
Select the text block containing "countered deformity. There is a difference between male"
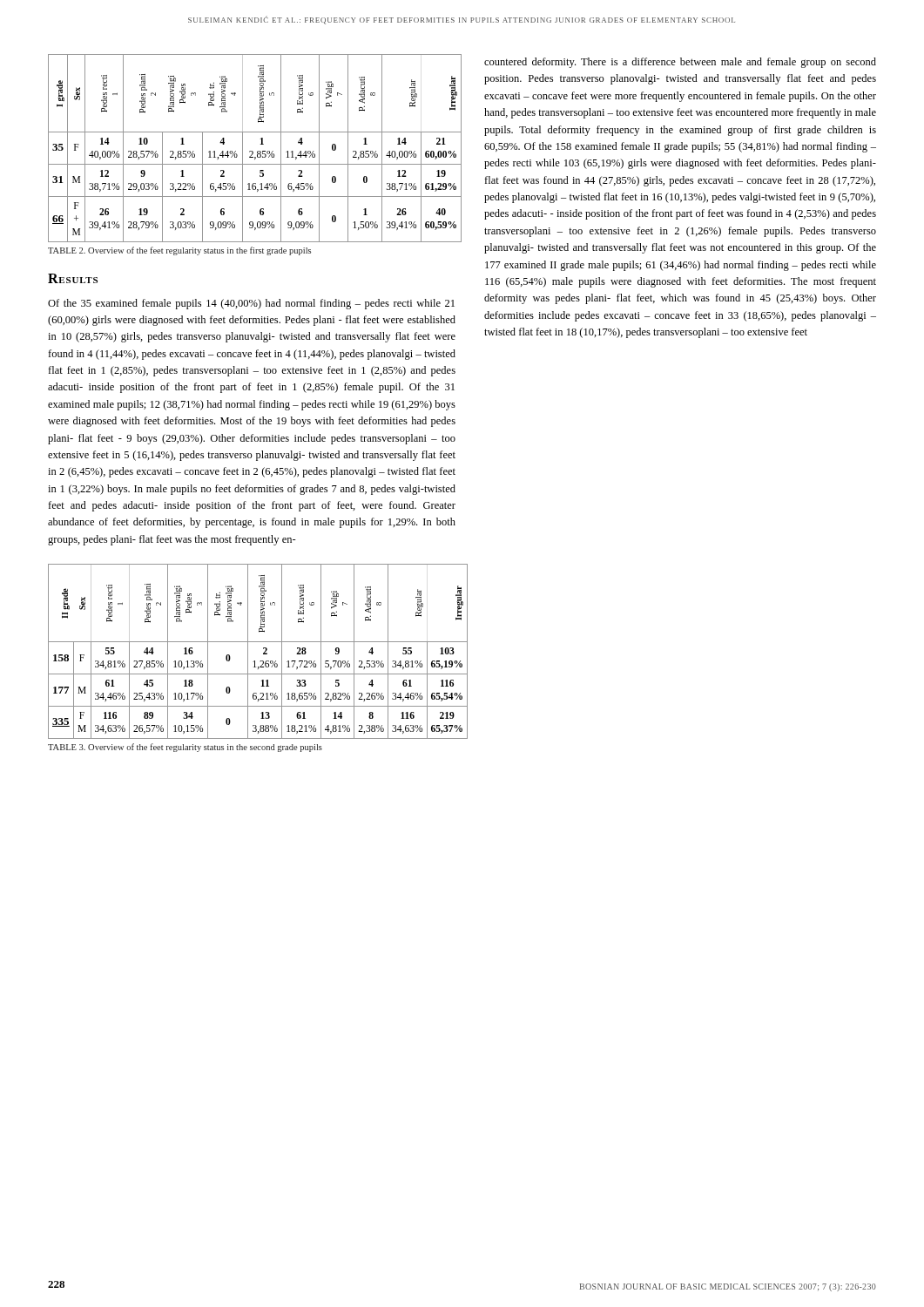pos(680,197)
